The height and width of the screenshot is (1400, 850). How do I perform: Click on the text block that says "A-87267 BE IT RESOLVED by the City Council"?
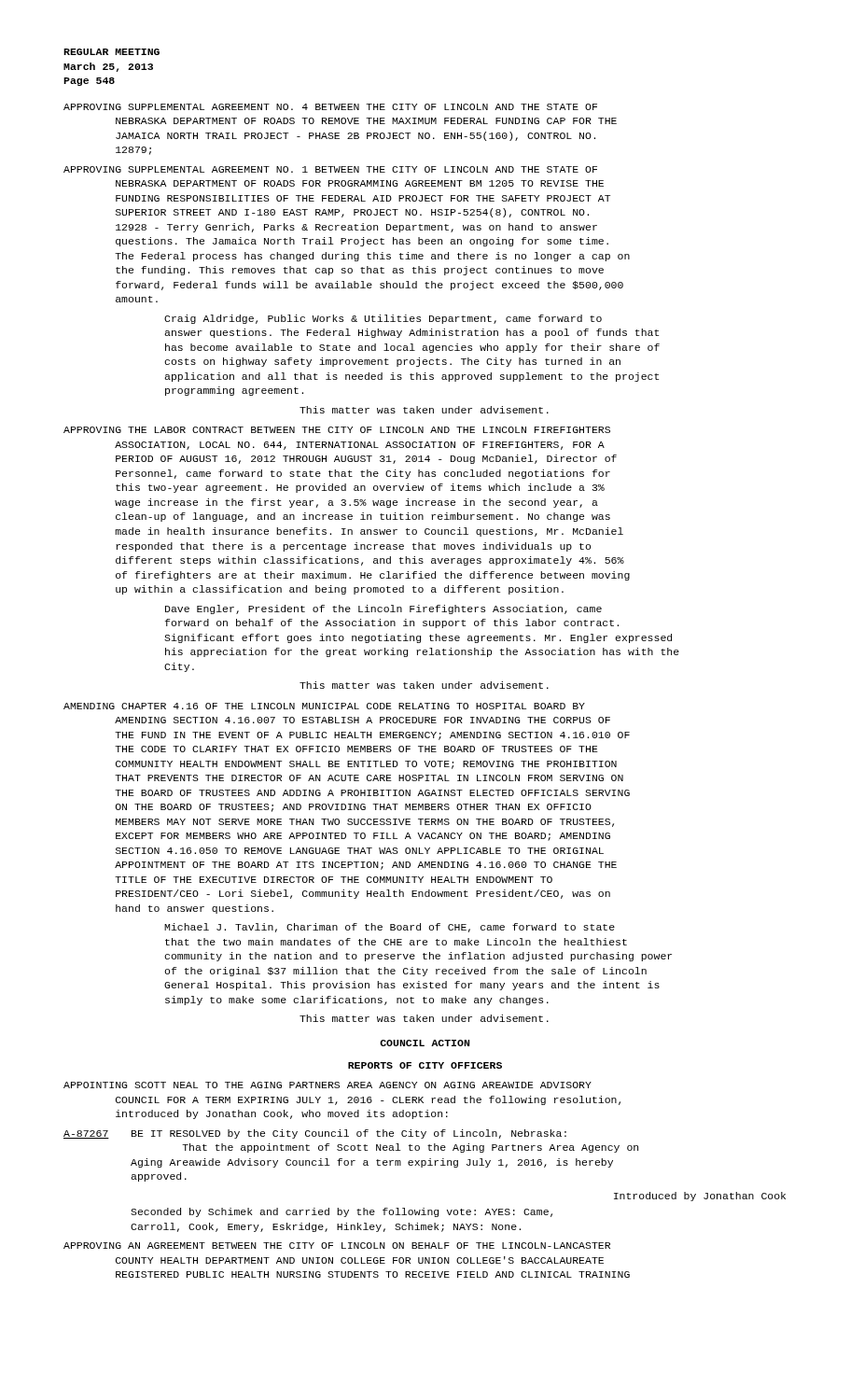425,1155
